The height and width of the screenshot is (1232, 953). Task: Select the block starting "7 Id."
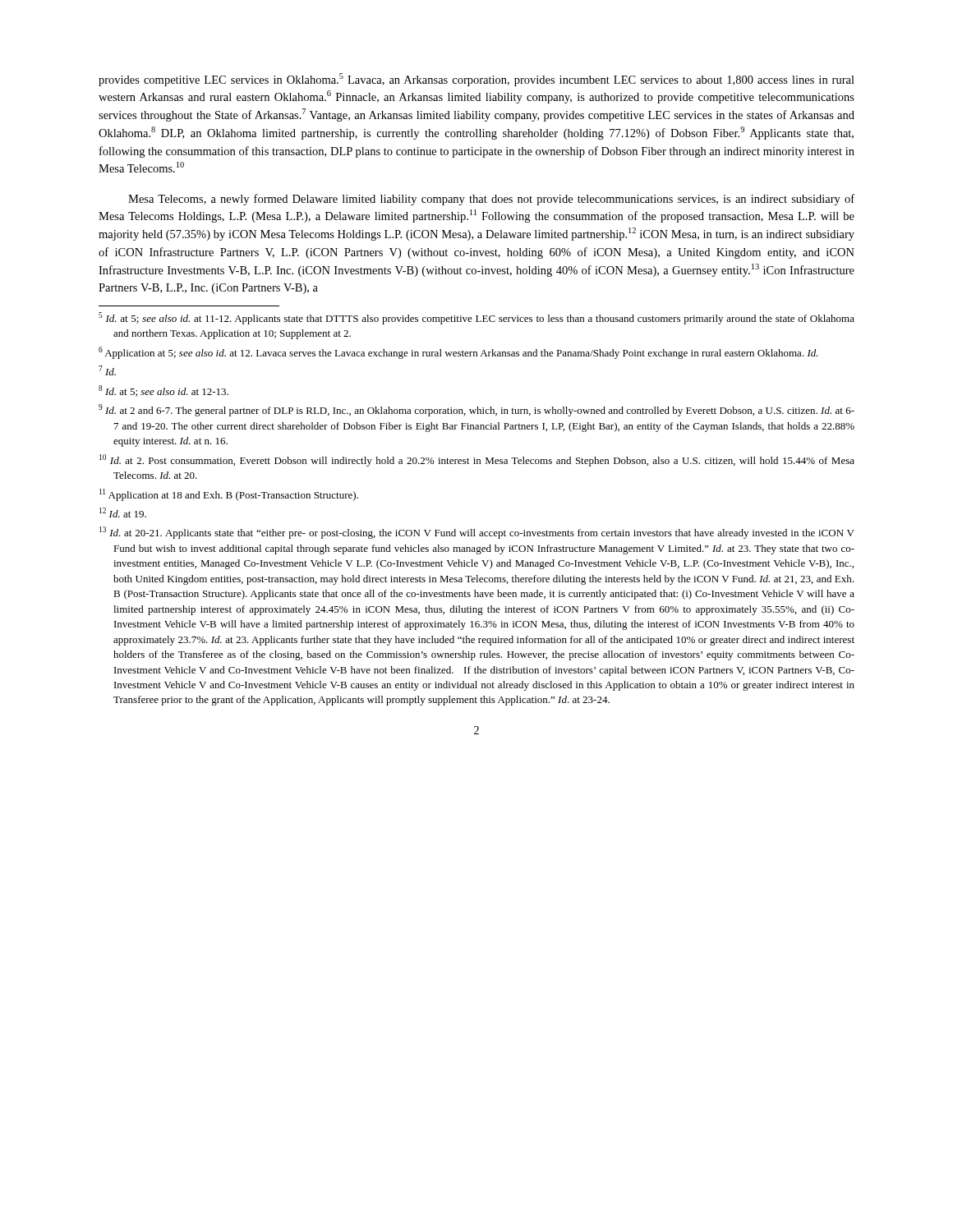pos(108,372)
